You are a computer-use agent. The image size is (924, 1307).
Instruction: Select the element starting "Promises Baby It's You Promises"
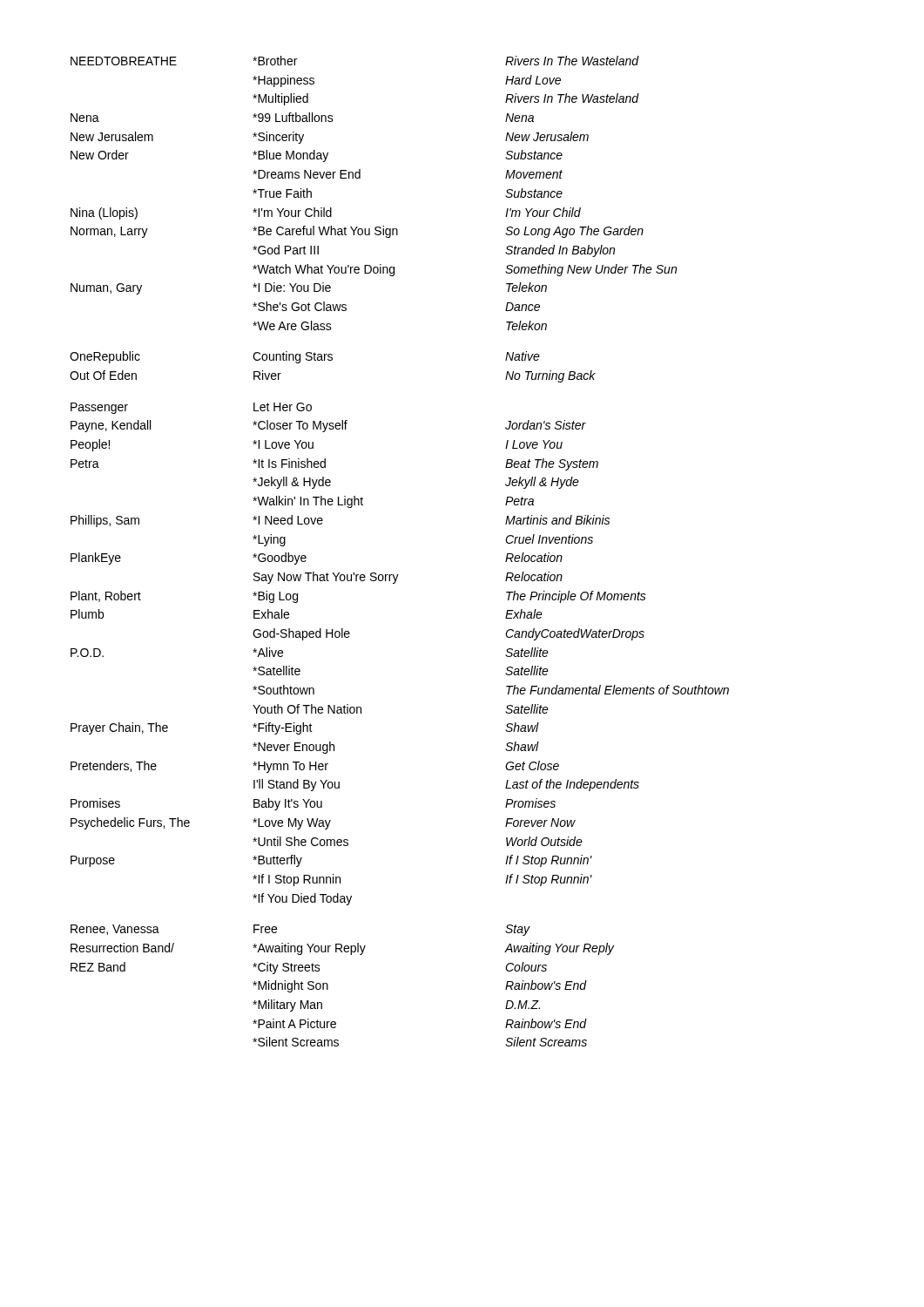click(313, 804)
